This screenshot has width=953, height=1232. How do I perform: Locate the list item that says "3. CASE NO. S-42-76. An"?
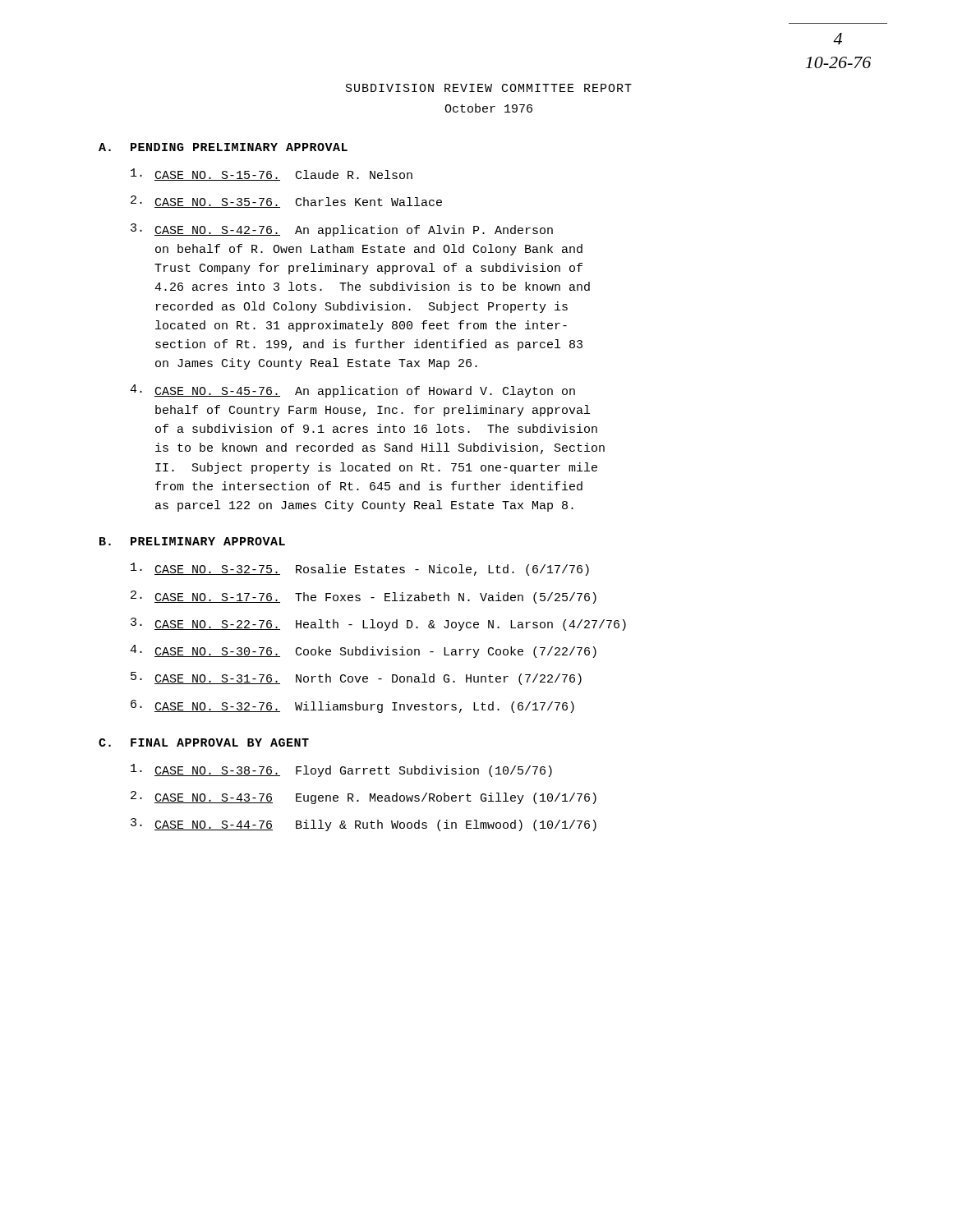pos(504,298)
